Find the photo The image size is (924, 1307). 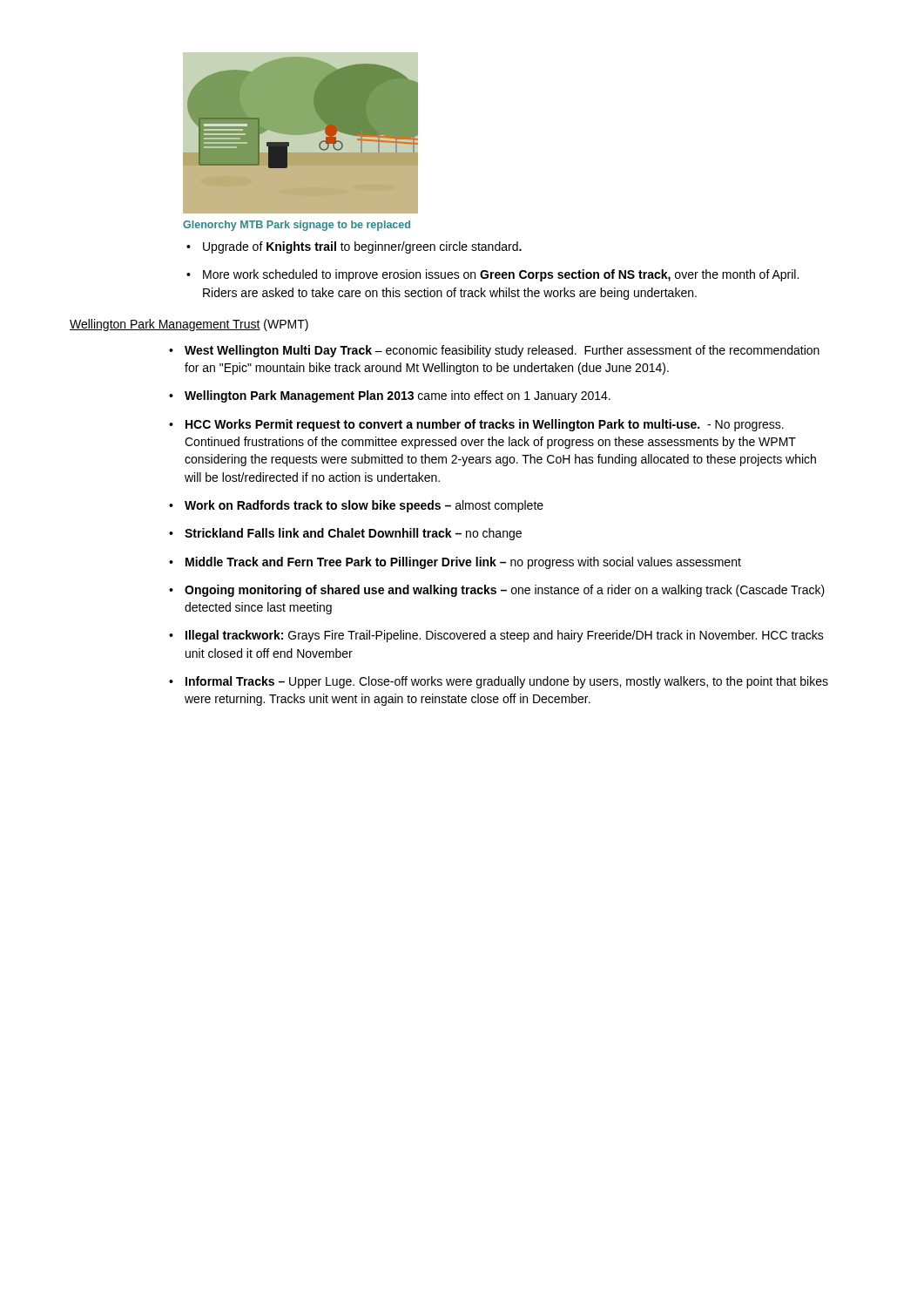pos(300,133)
